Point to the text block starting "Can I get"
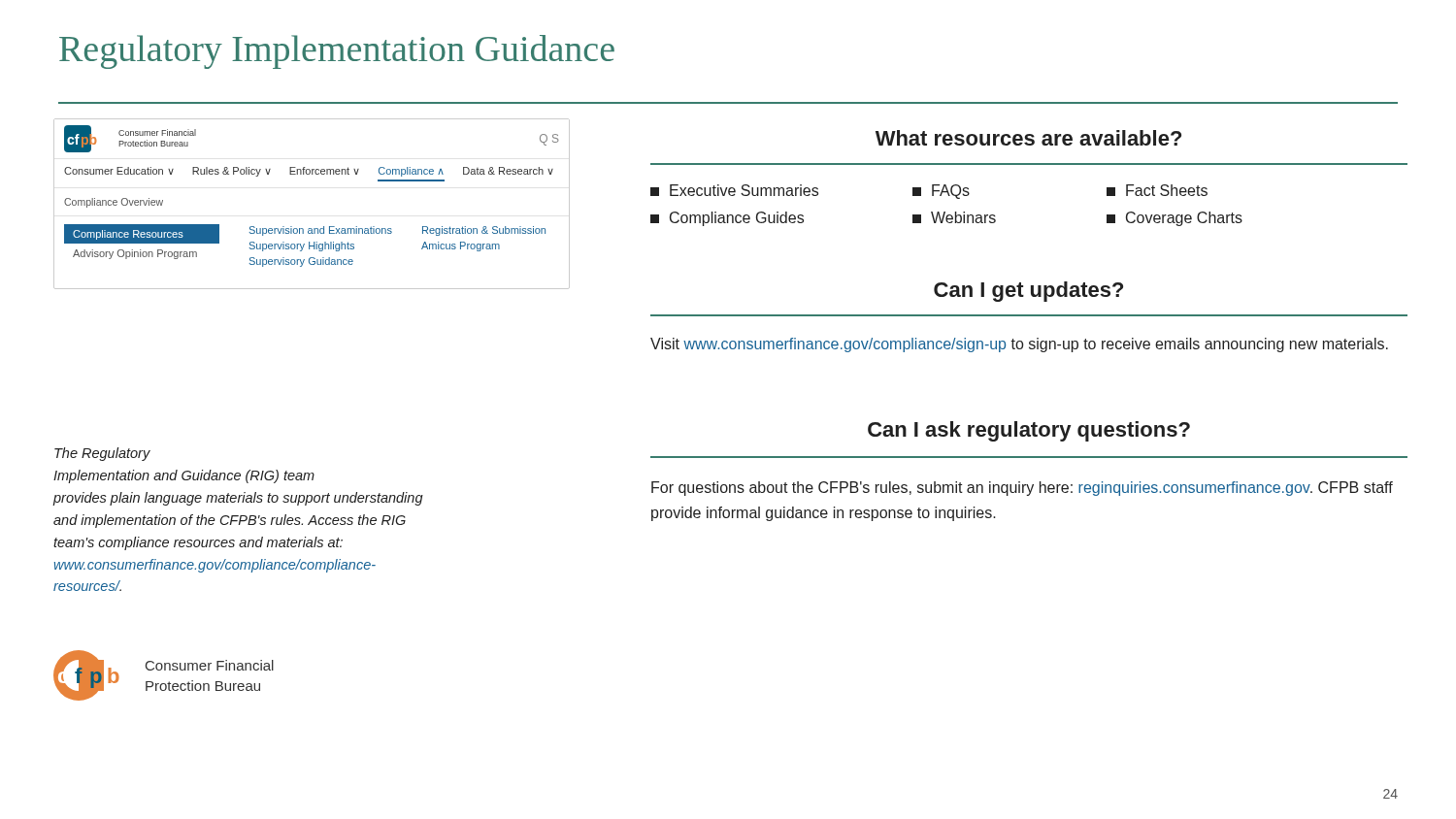Image resolution: width=1456 pixels, height=819 pixels. [x=1029, y=290]
